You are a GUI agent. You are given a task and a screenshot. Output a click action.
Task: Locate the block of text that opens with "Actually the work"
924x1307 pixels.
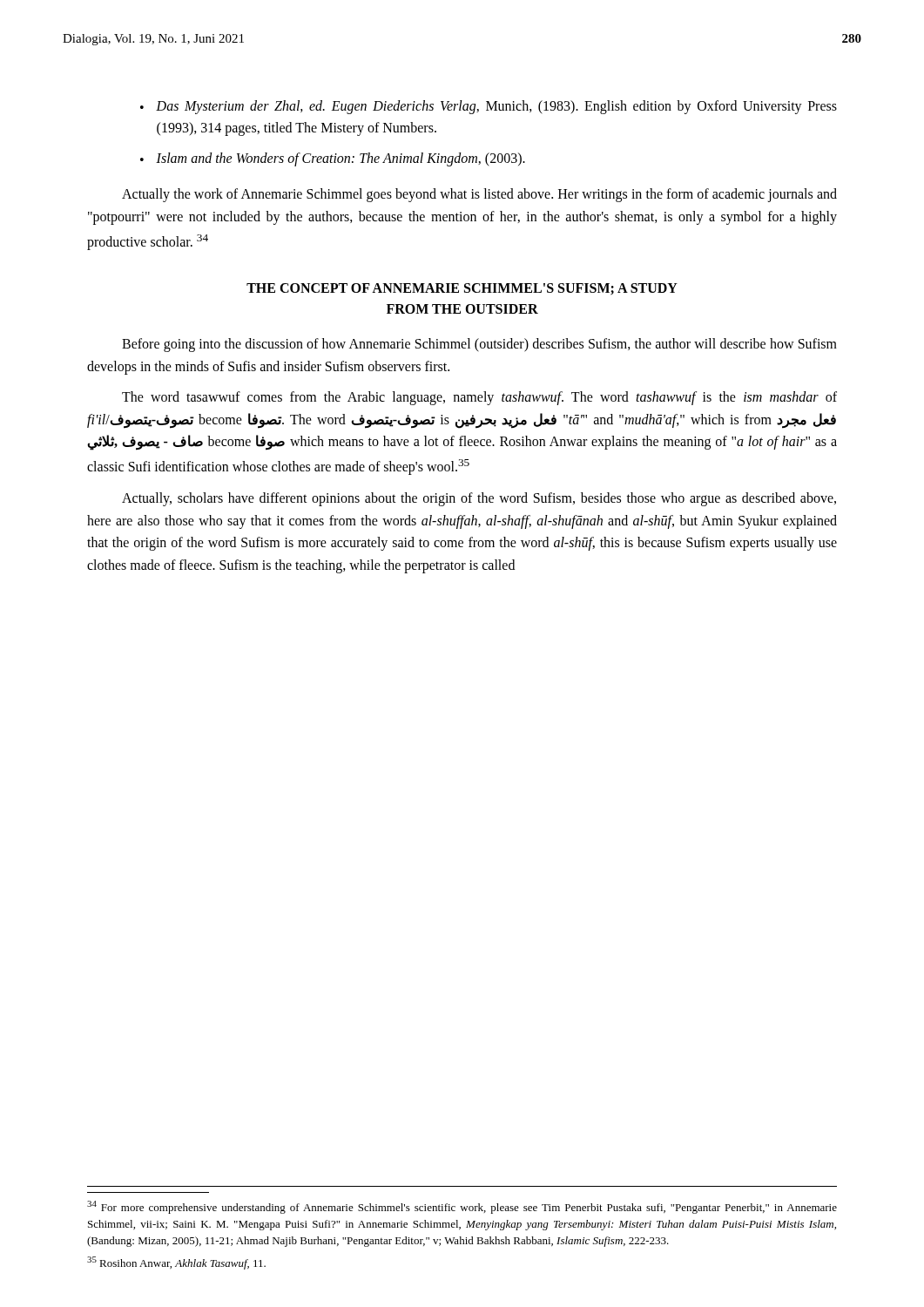(x=462, y=218)
